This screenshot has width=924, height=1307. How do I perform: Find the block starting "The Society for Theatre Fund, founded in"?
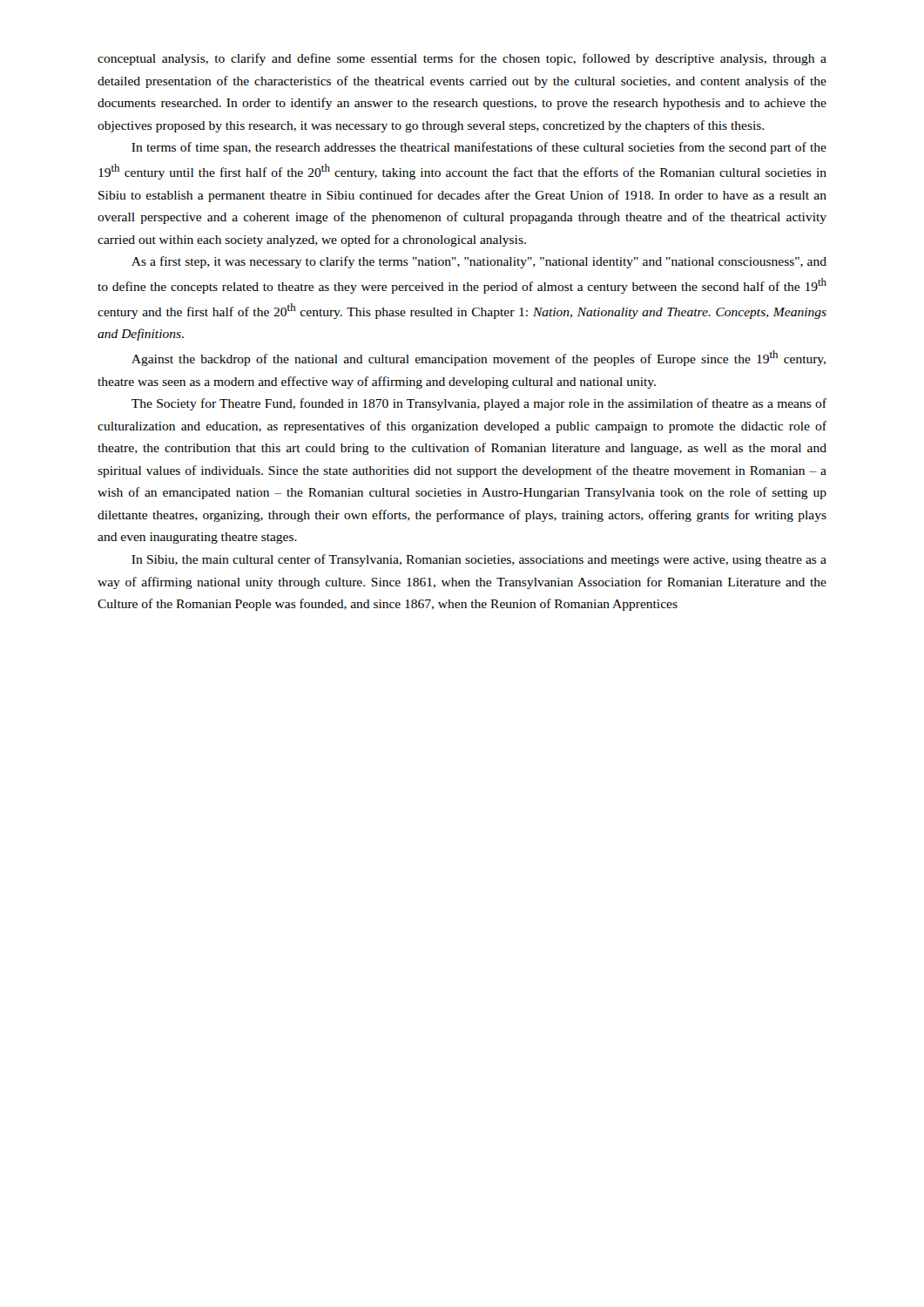click(462, 470)
